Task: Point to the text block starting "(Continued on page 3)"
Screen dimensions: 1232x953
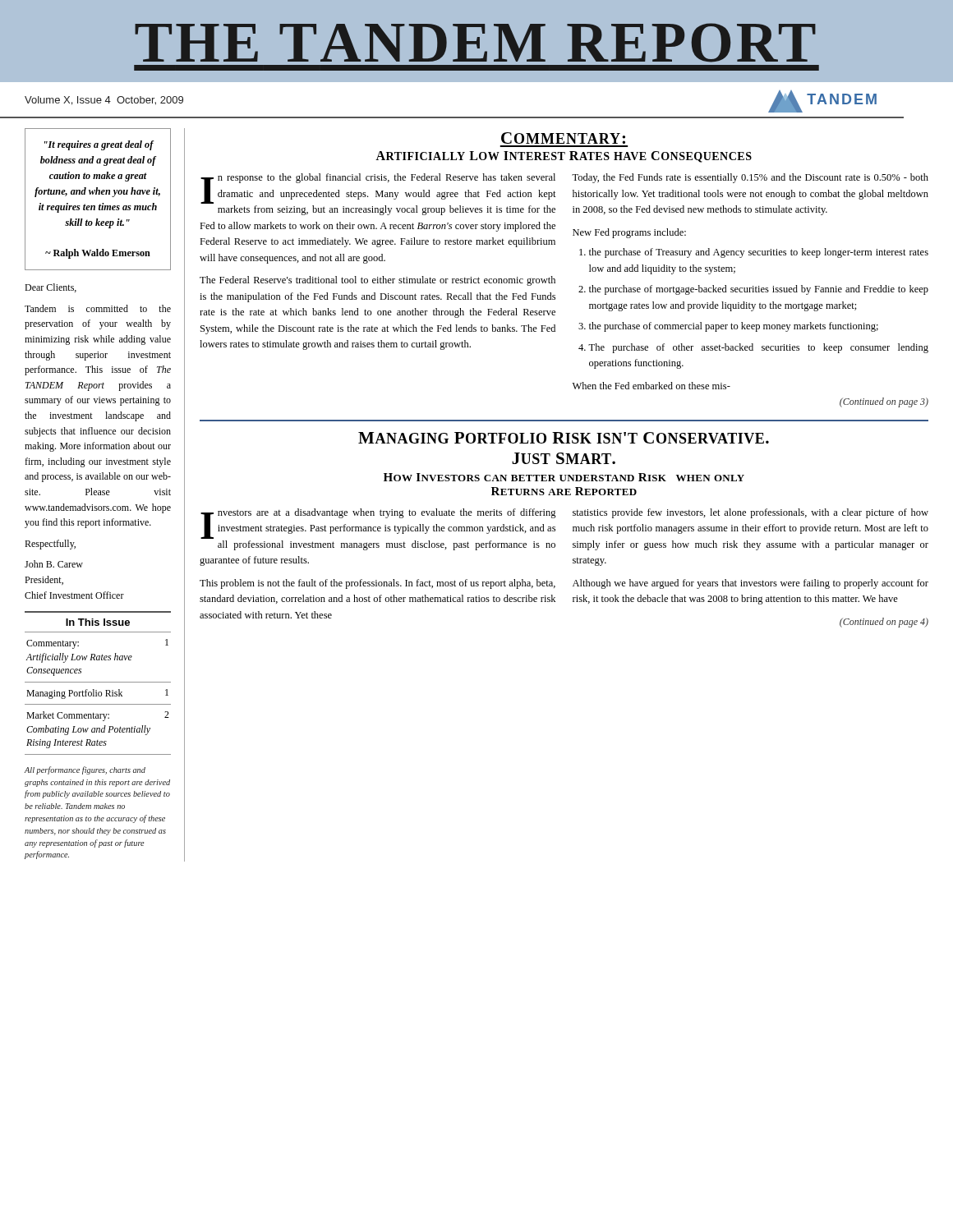Action: click(x=884, y=402)
